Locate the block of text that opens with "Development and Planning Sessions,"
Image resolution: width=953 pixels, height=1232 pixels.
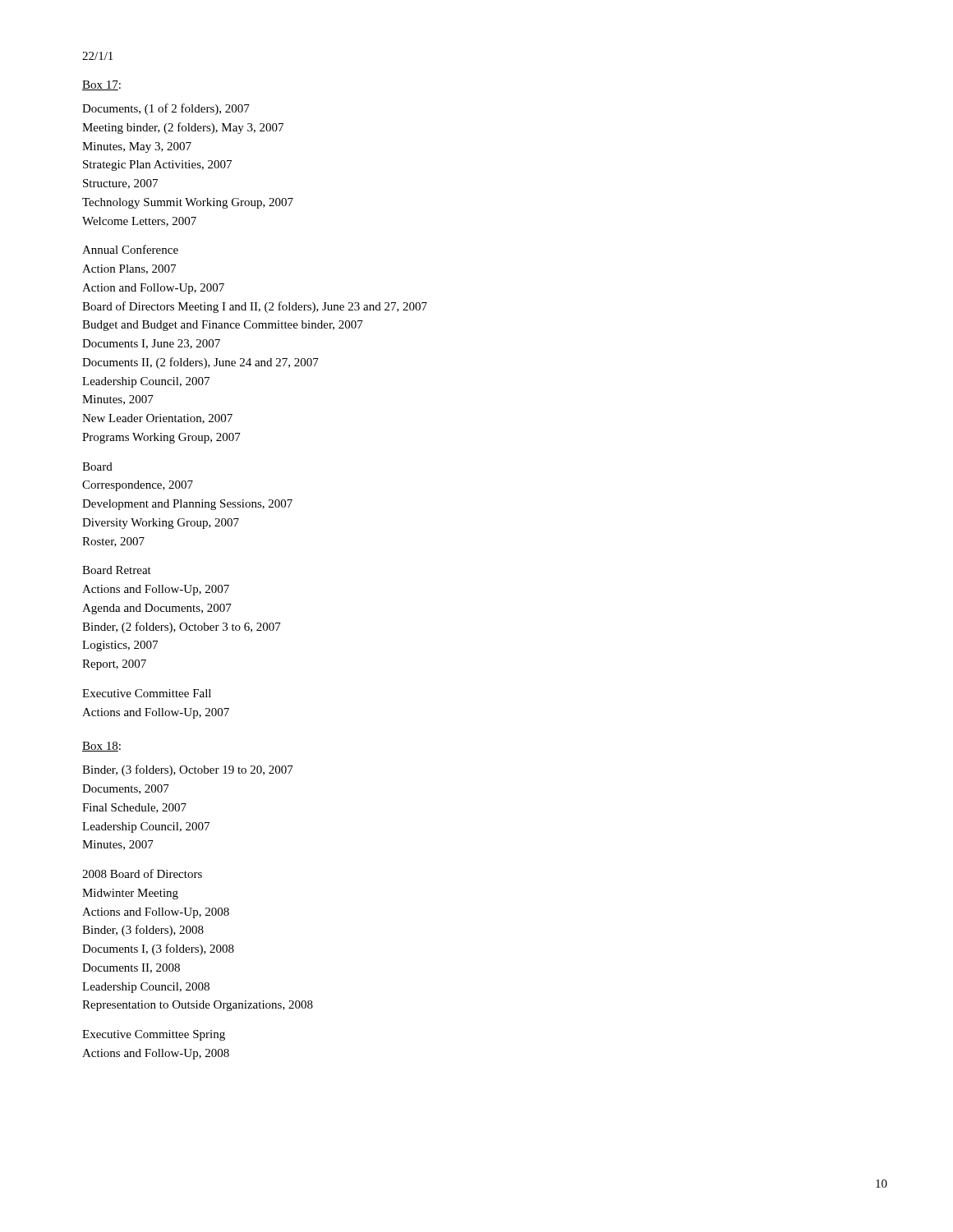(x=187, y=503)
